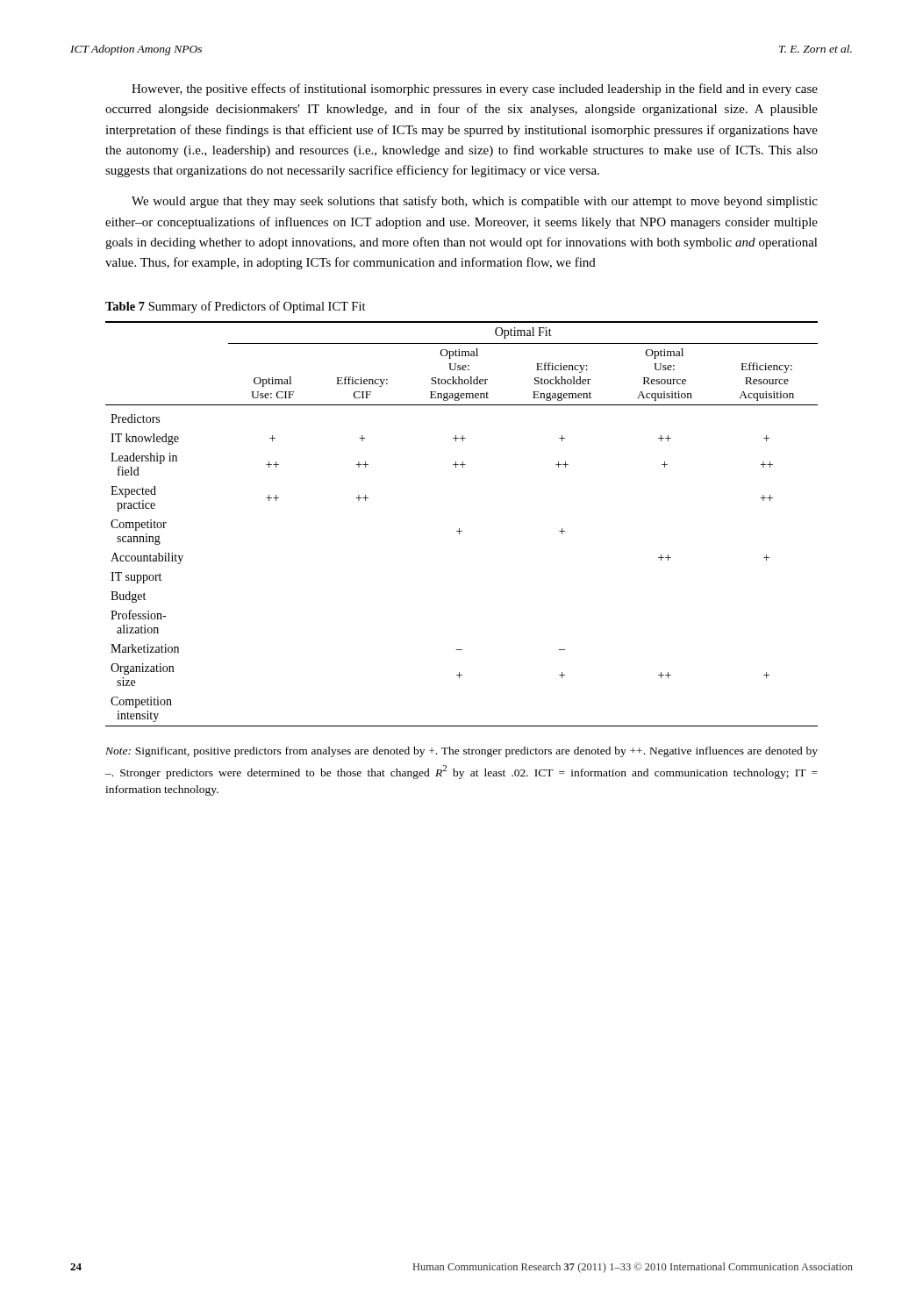Find the table
This screenshot has height=1316, width=923.
coord(462,528)
